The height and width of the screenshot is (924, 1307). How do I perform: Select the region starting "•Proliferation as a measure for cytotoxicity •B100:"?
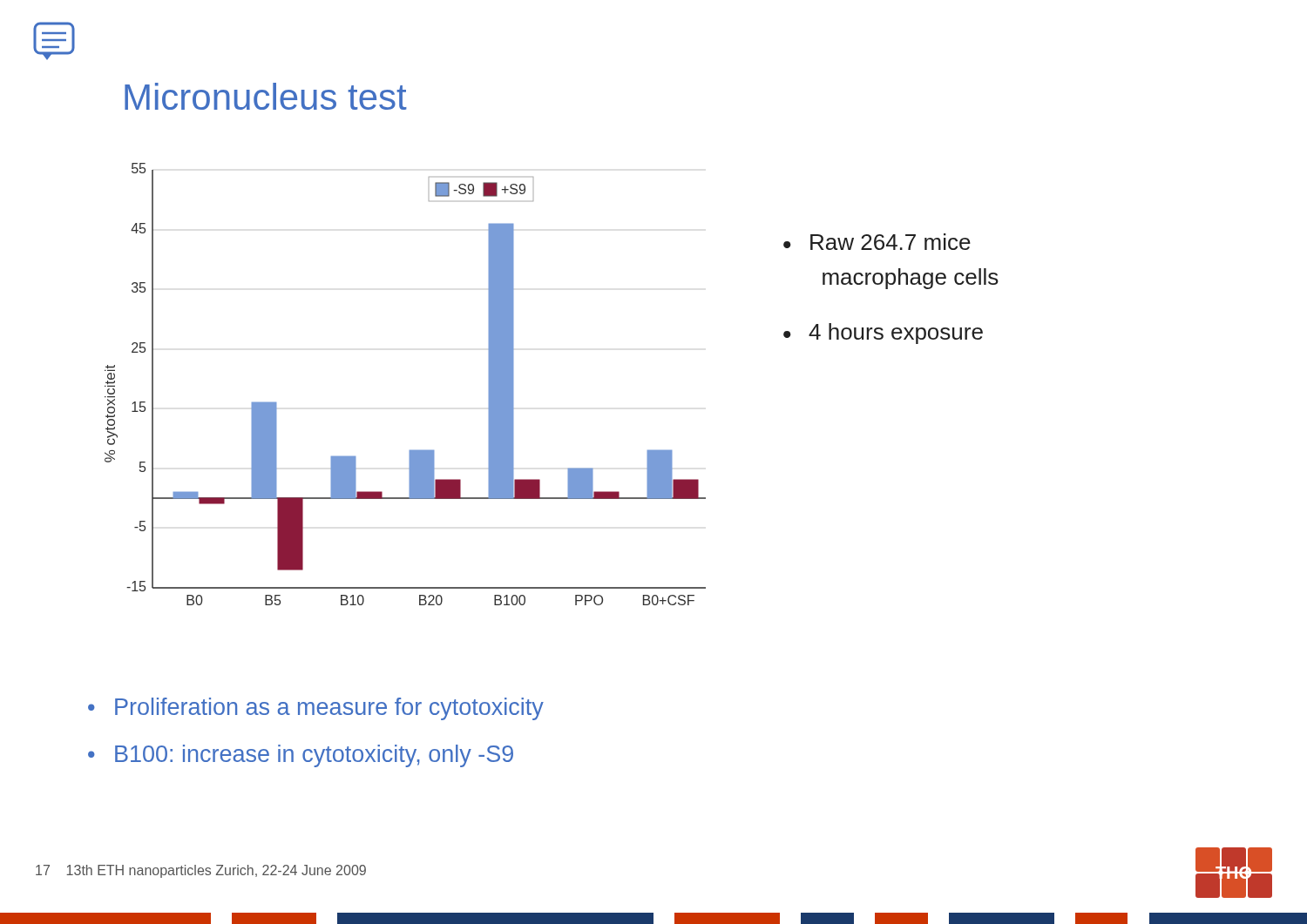pyautogui.click(x=316, y=709)
